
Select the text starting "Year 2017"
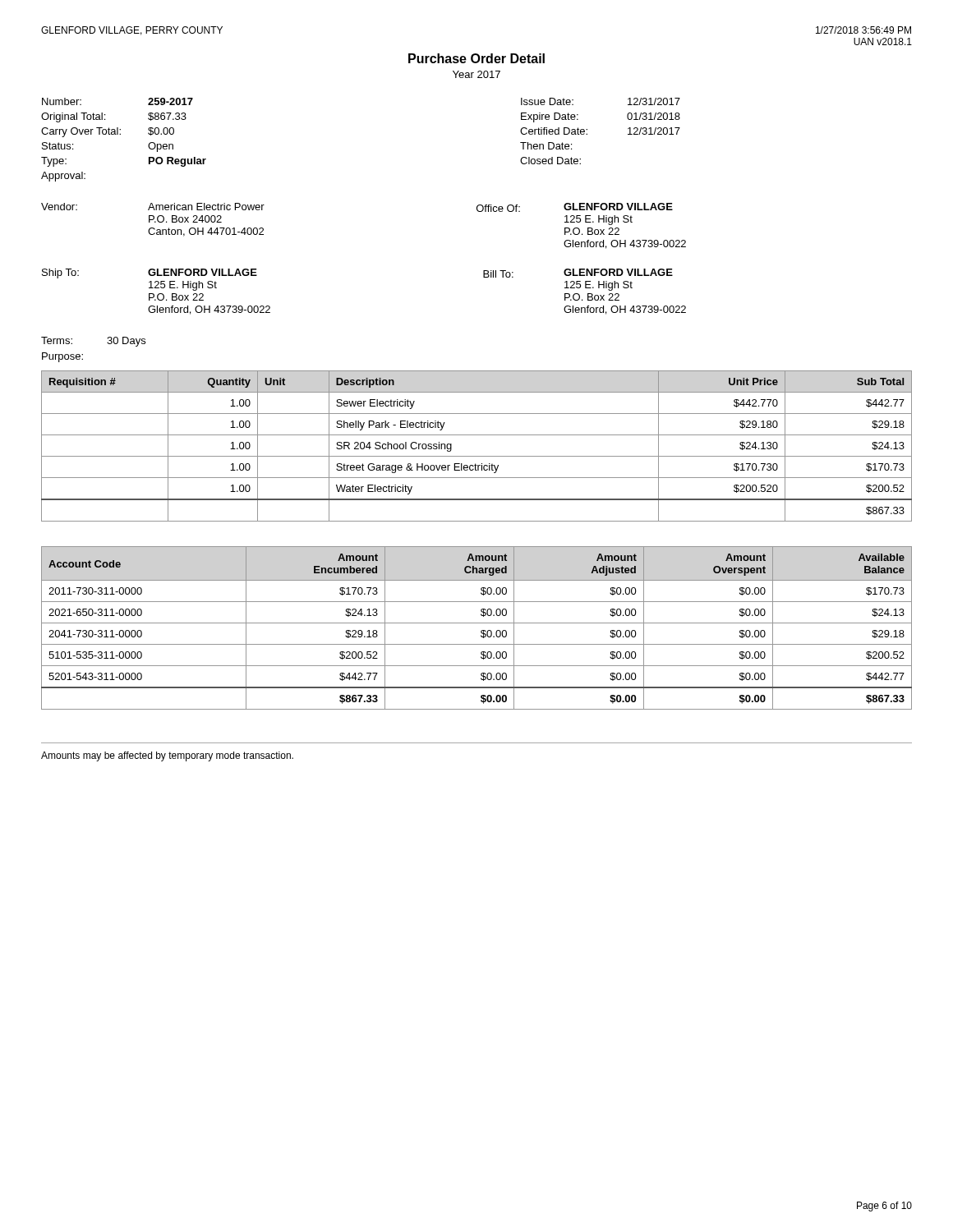(476, 74)
